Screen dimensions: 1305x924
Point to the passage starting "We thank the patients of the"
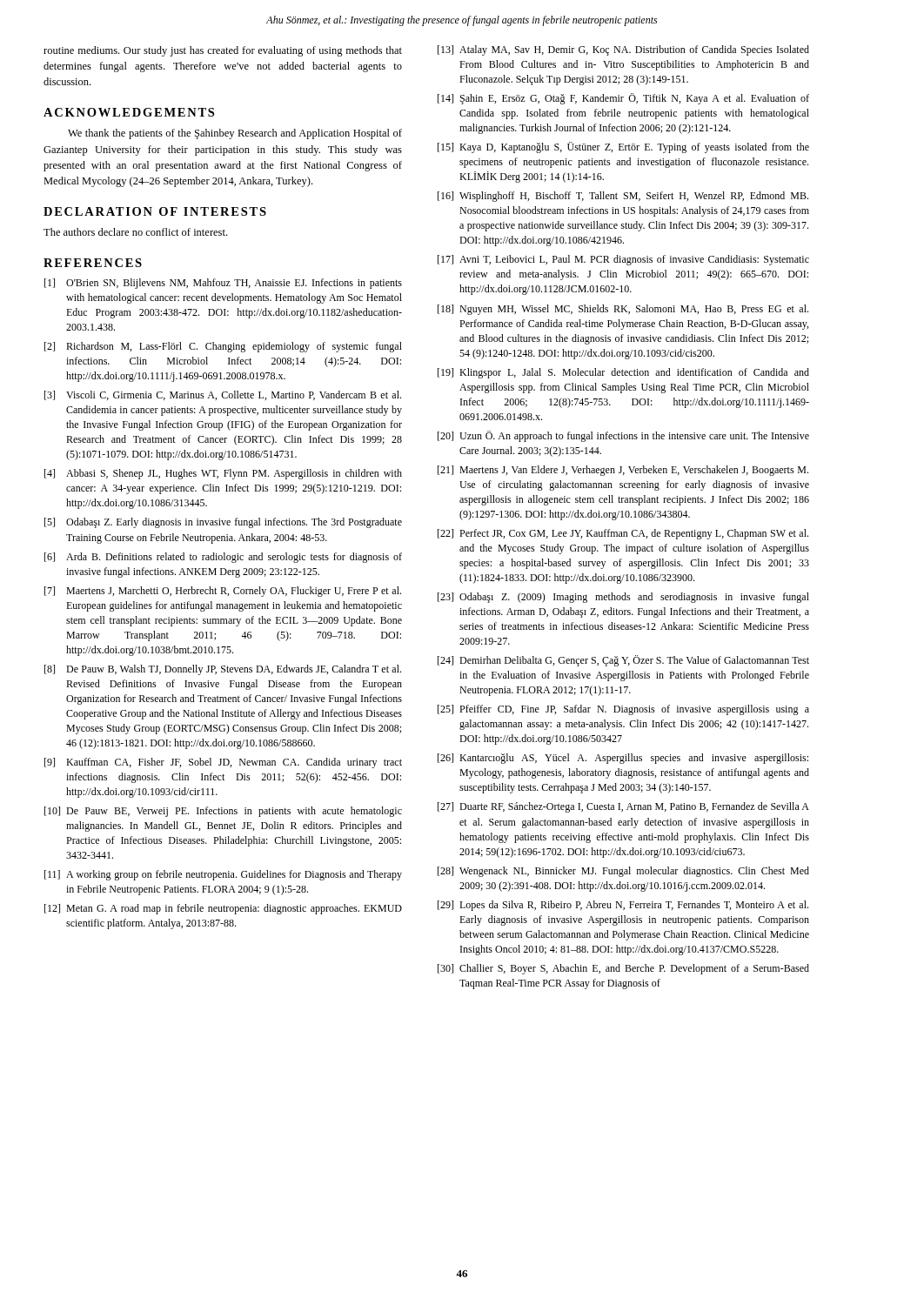pyautogui.click(x=223, y=157)
